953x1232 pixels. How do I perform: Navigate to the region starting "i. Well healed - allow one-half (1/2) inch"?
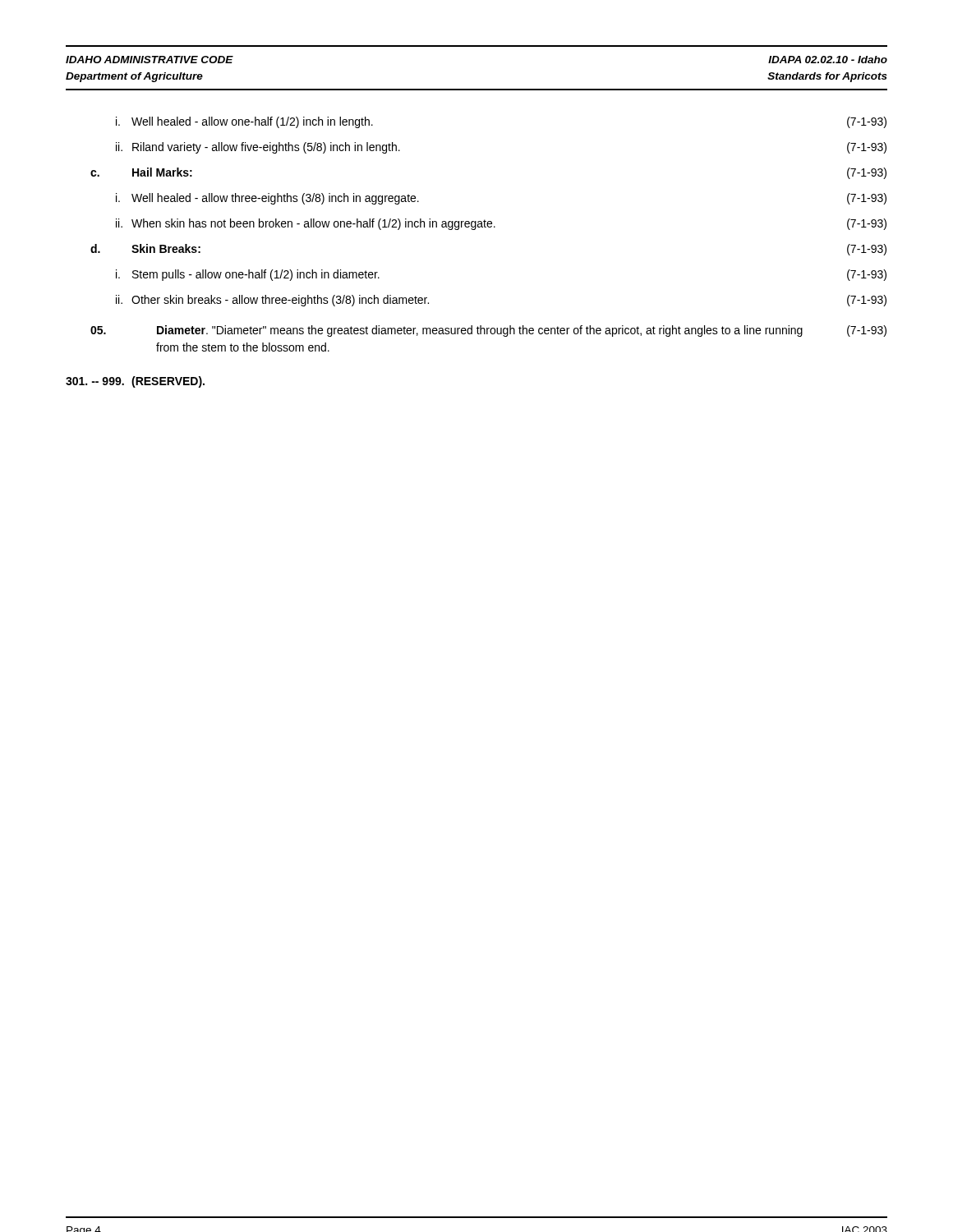click(x=247, y=122)
